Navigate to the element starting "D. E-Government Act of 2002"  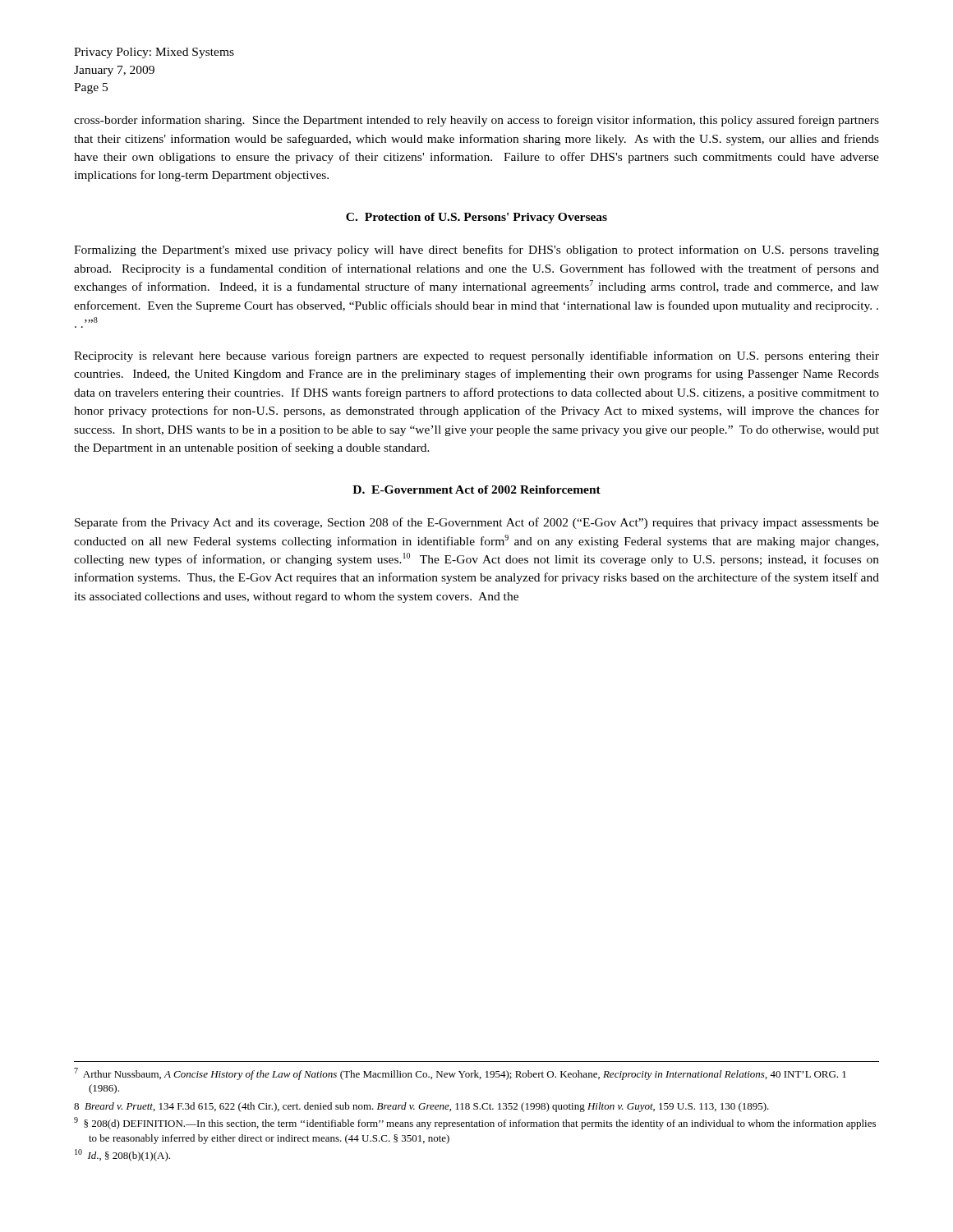pyautogui.click(x=476, y=489)
